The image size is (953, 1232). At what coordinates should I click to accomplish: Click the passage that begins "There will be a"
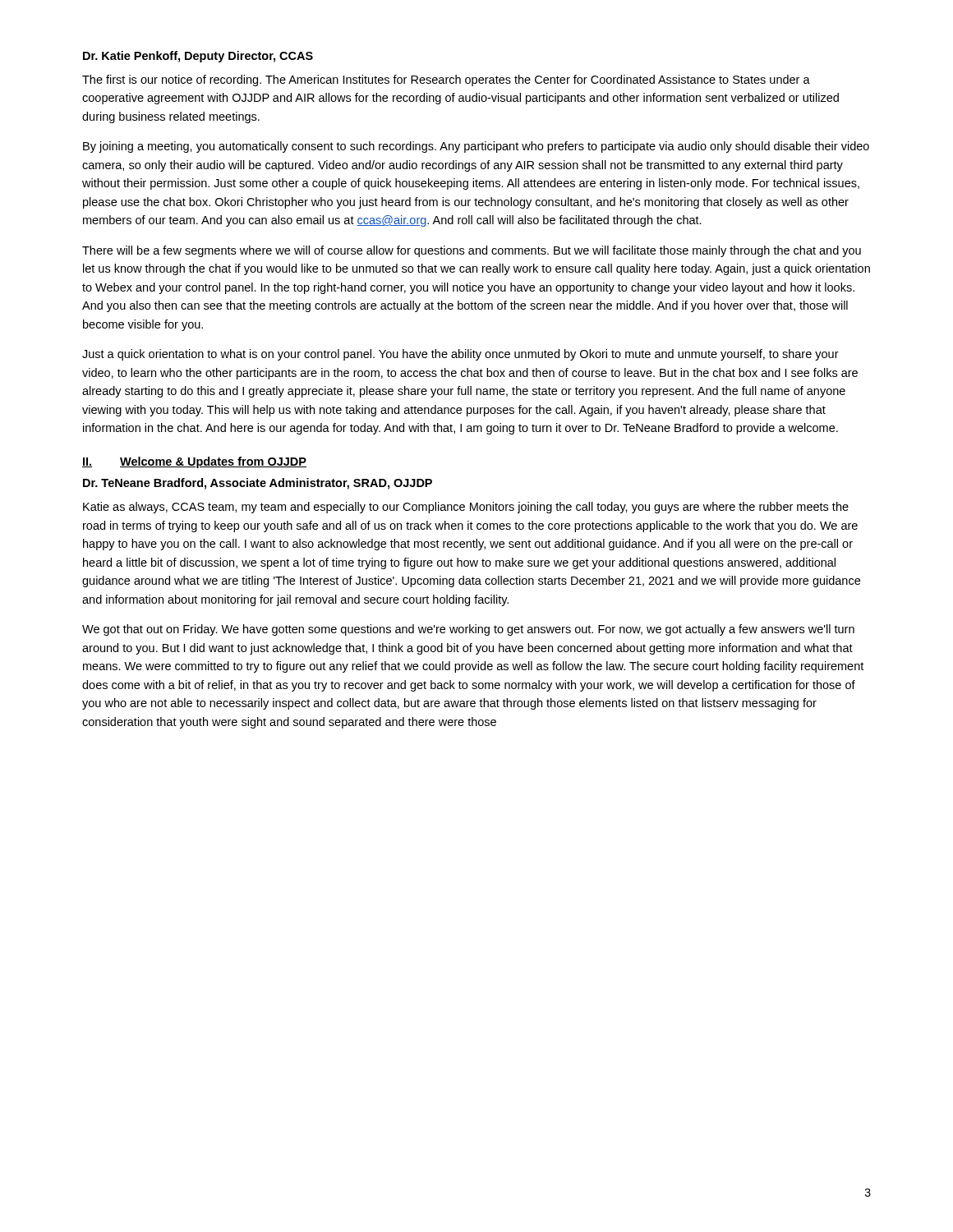[476, 287]
